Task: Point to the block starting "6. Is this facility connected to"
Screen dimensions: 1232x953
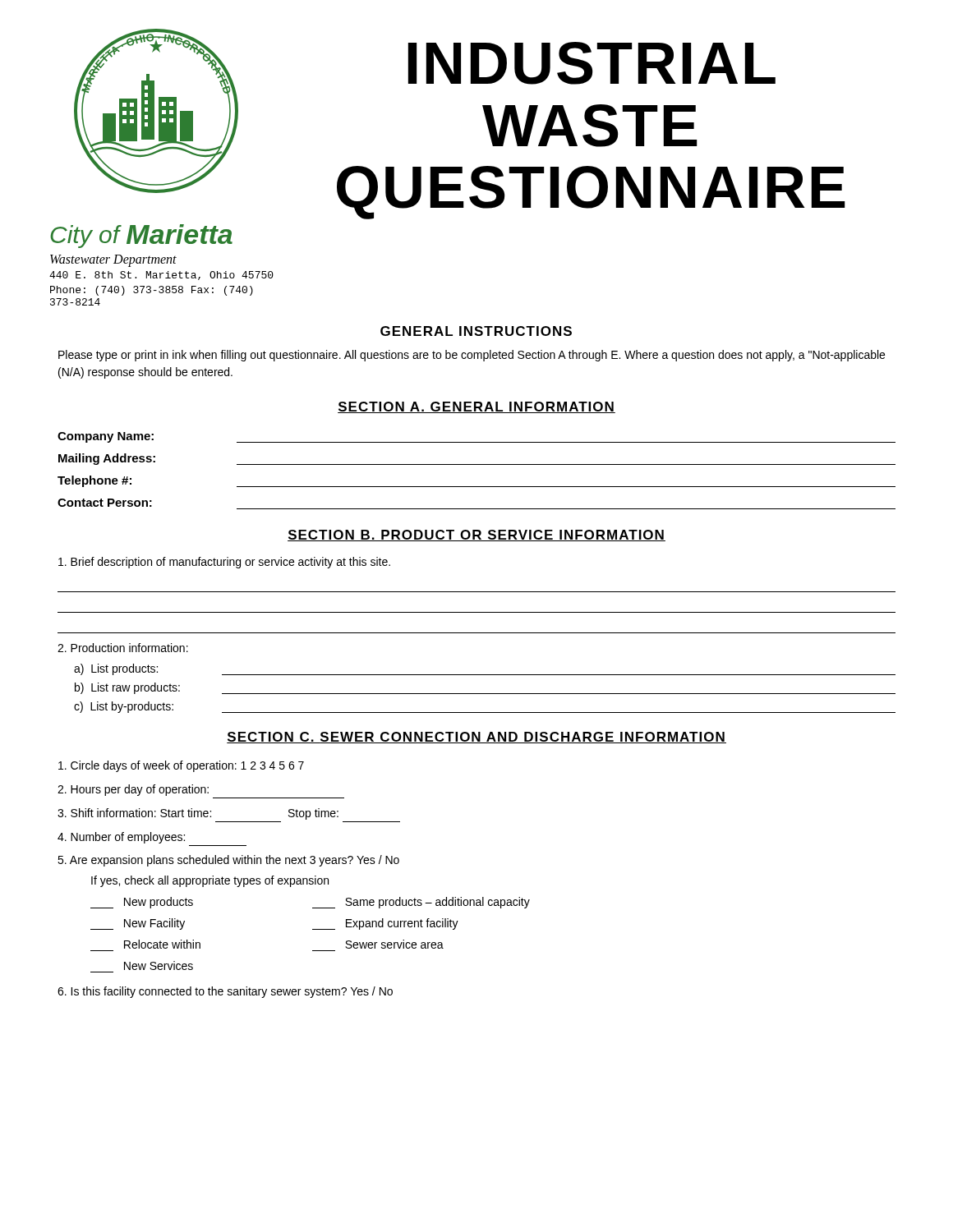Action: 225,991
